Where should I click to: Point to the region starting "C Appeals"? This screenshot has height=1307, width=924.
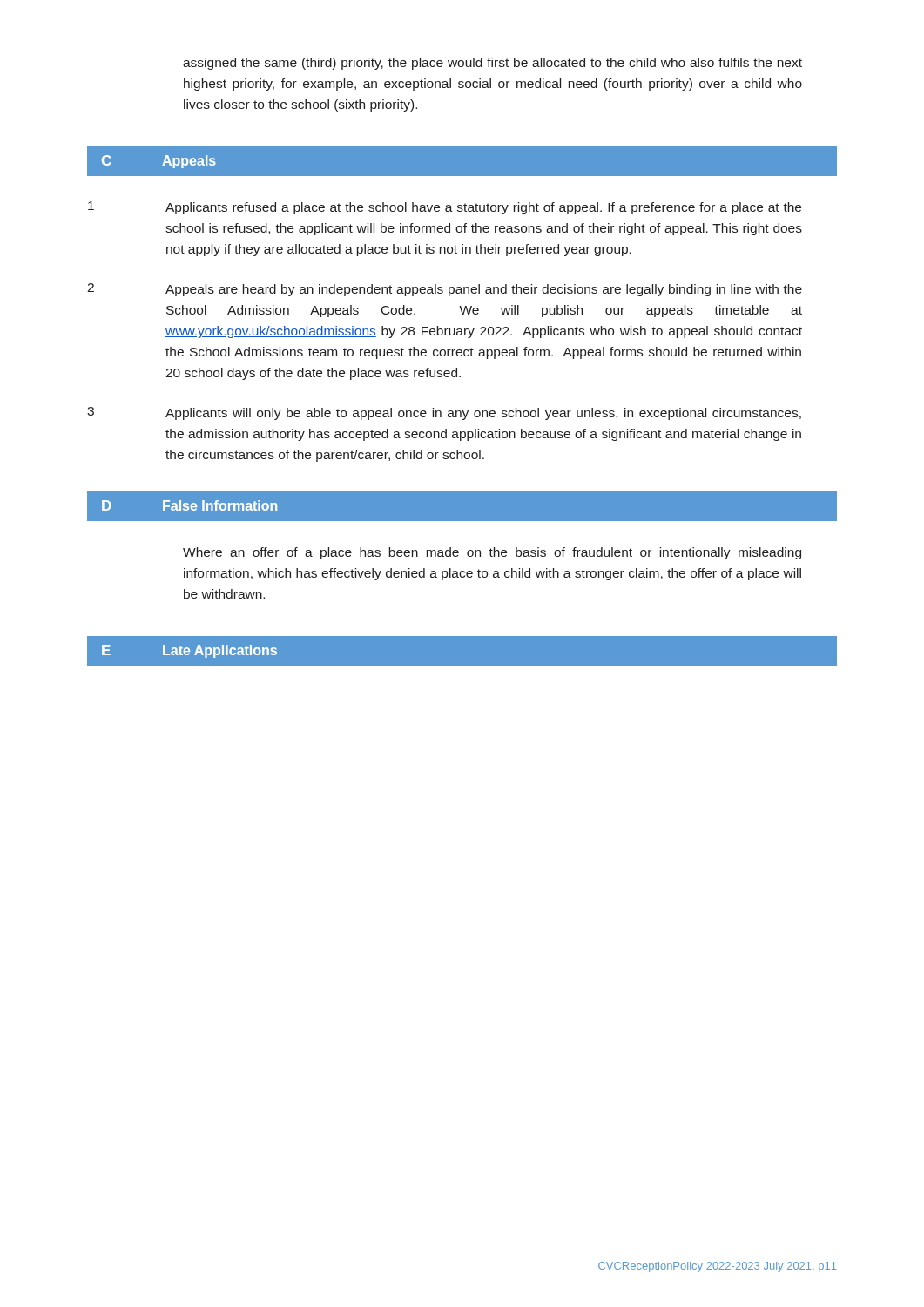click(159, 161)
